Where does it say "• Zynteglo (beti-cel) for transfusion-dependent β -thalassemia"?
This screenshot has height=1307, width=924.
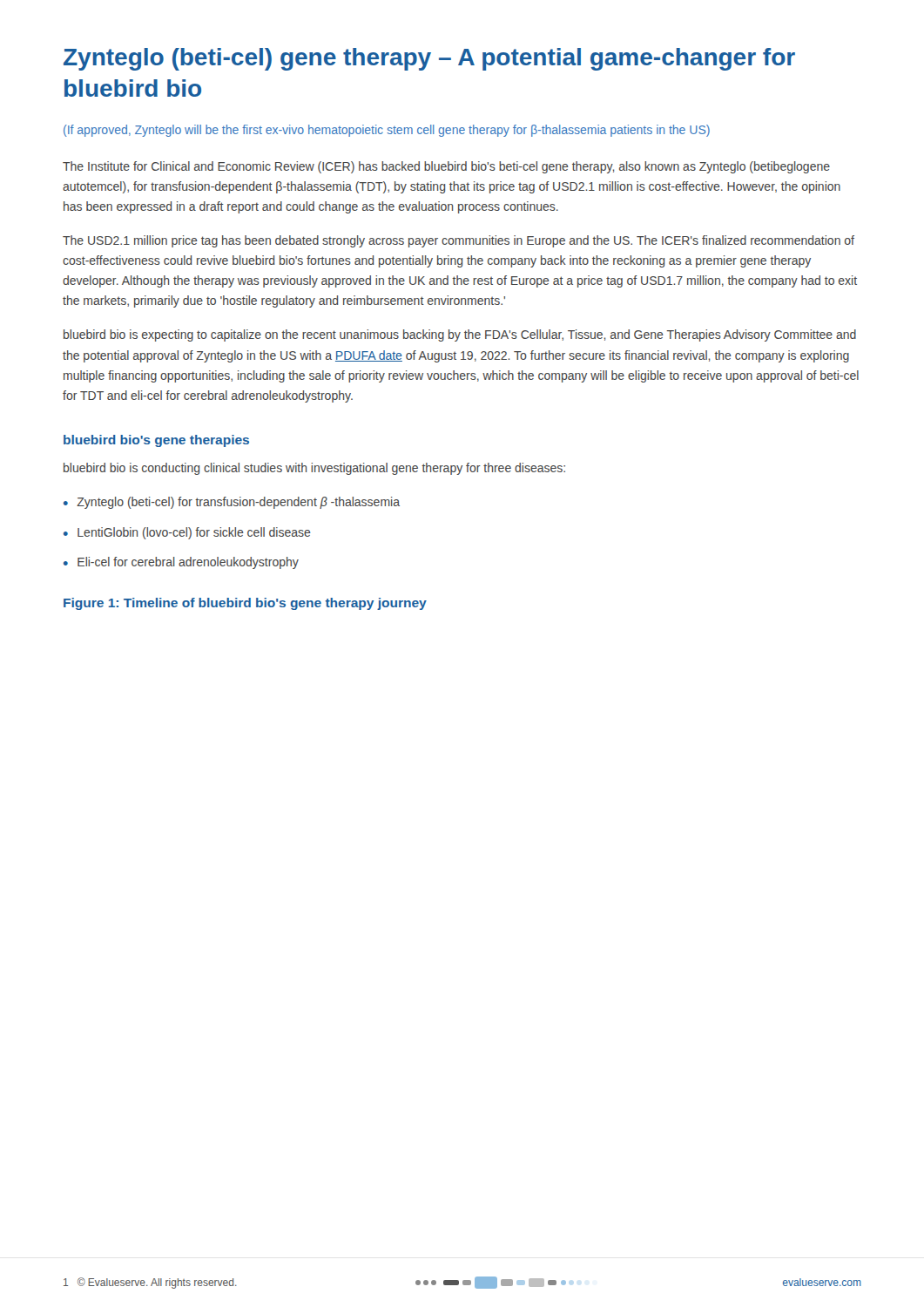tap(231, 505)
